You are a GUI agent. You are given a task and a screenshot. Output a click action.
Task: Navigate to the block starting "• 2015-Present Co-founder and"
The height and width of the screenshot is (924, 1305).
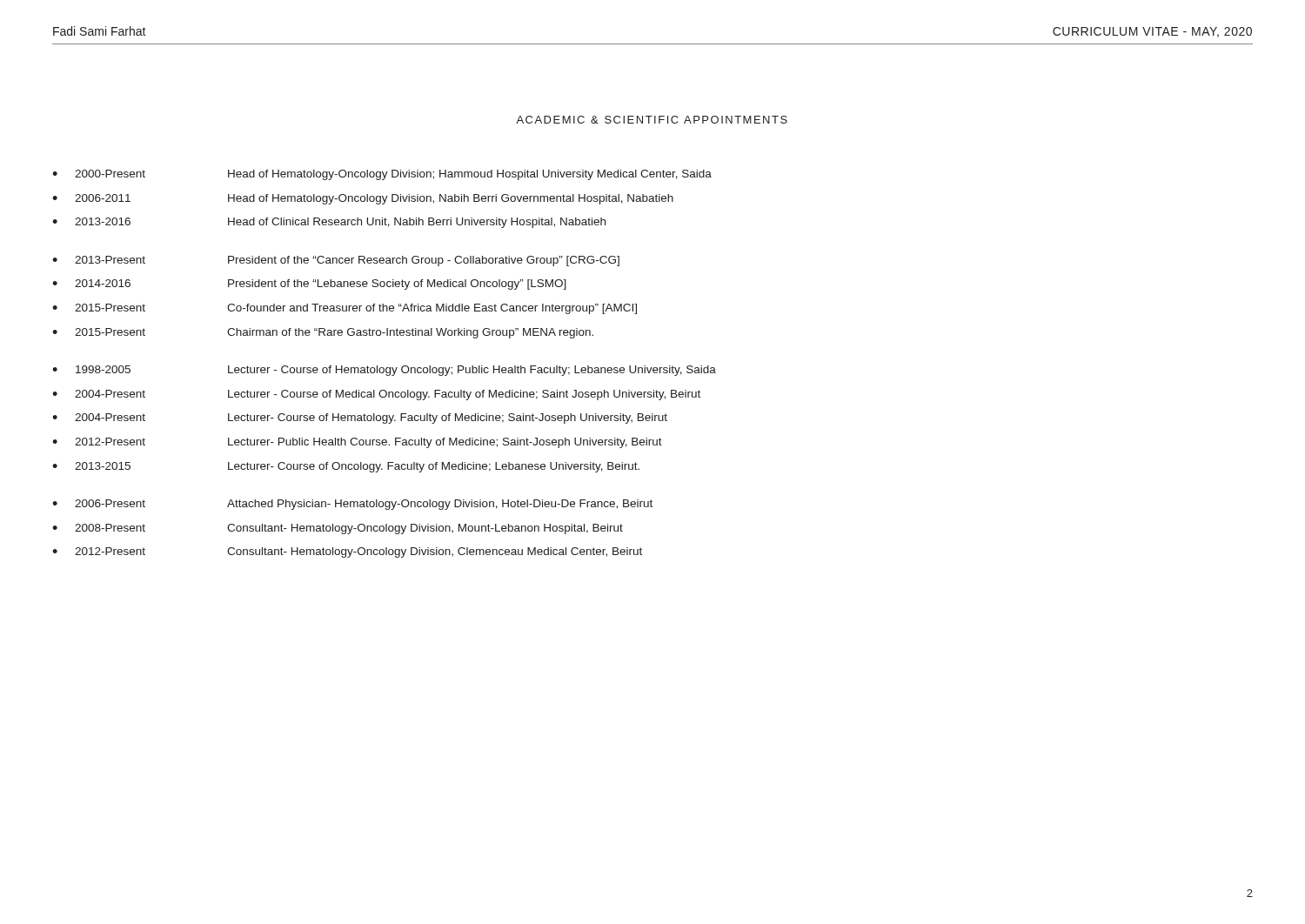[345, 309]
